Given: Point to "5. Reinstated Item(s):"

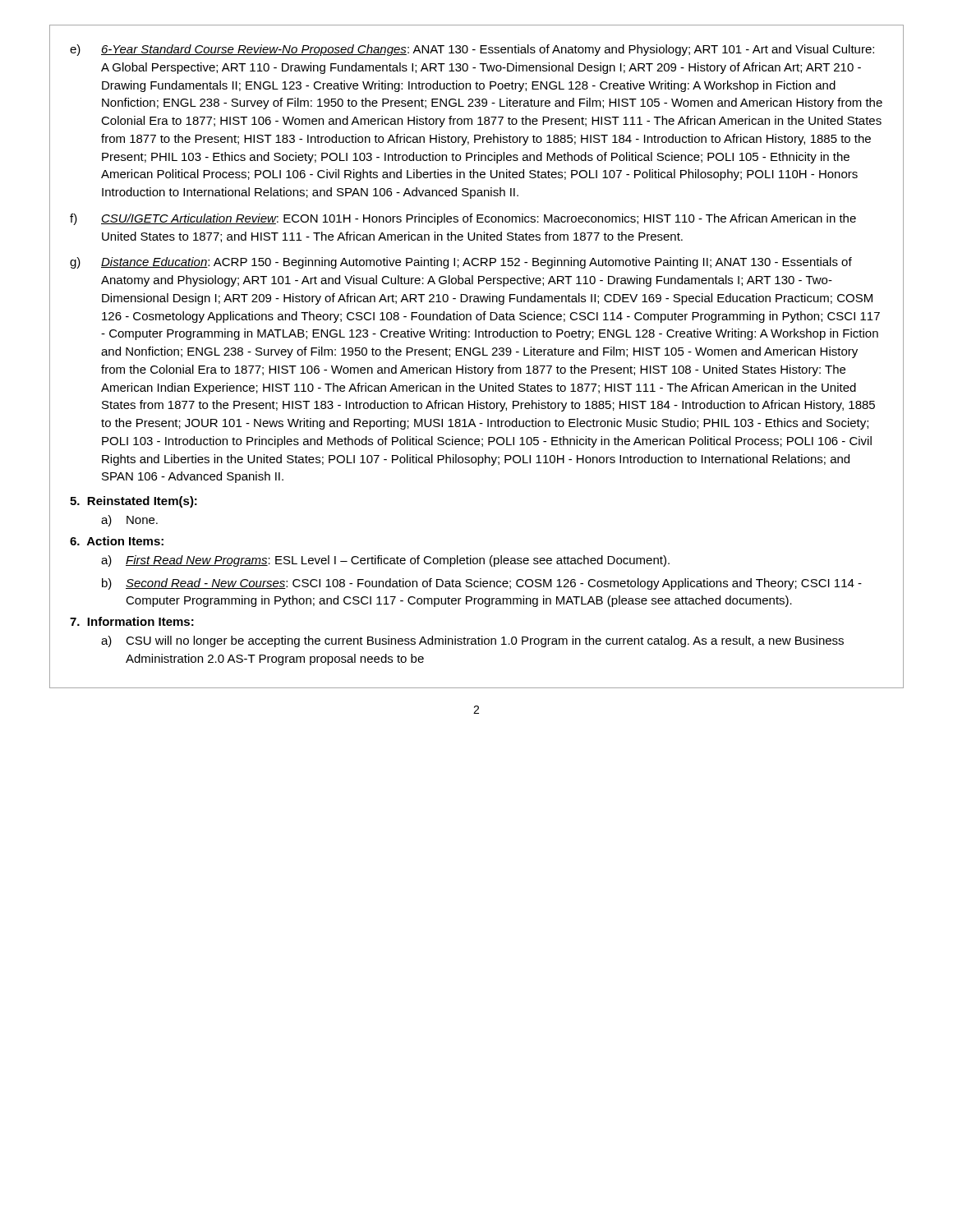Looking at the screenshot, I should (x=134, y=501).
